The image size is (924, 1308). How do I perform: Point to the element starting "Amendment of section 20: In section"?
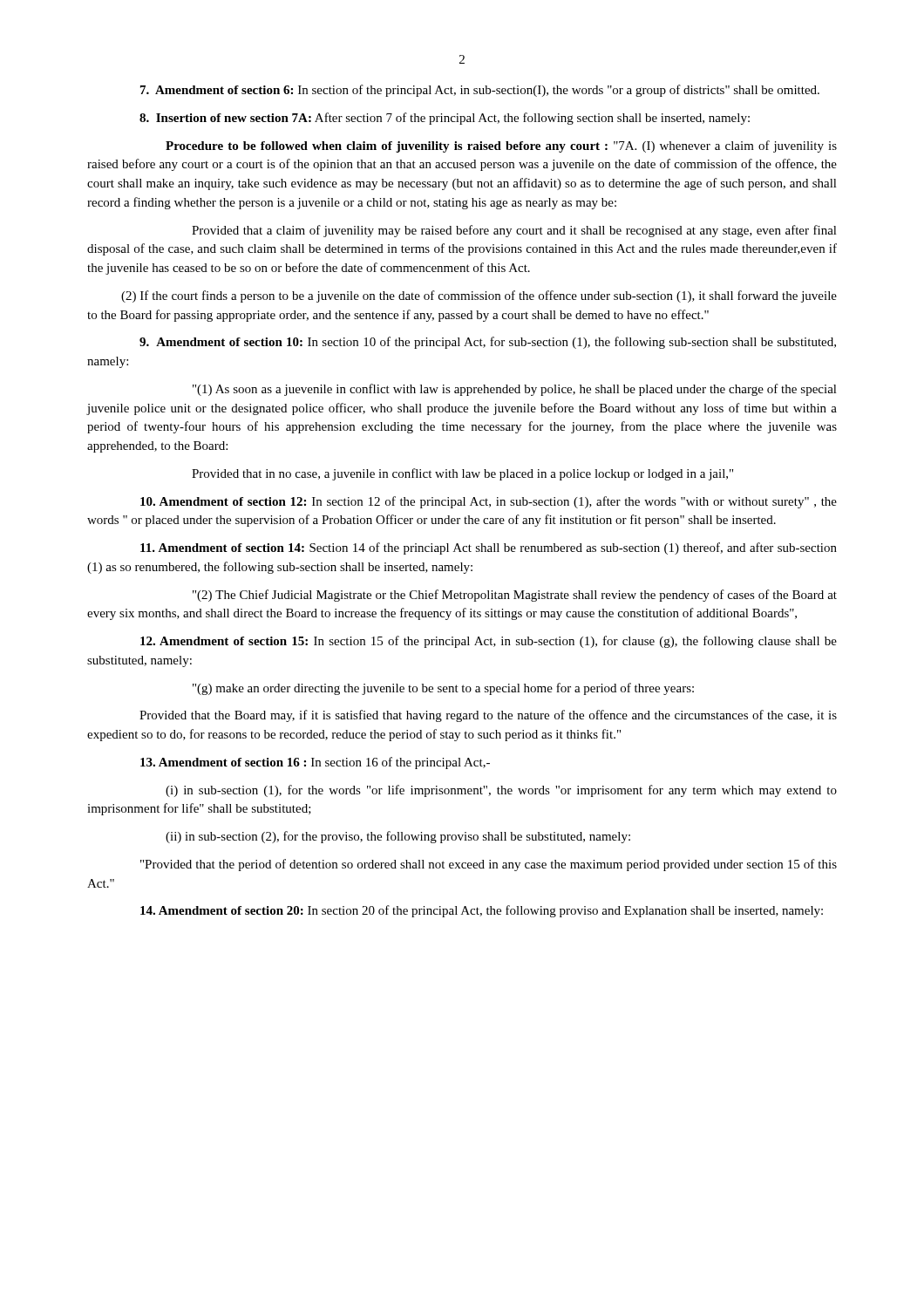(462, 911)
